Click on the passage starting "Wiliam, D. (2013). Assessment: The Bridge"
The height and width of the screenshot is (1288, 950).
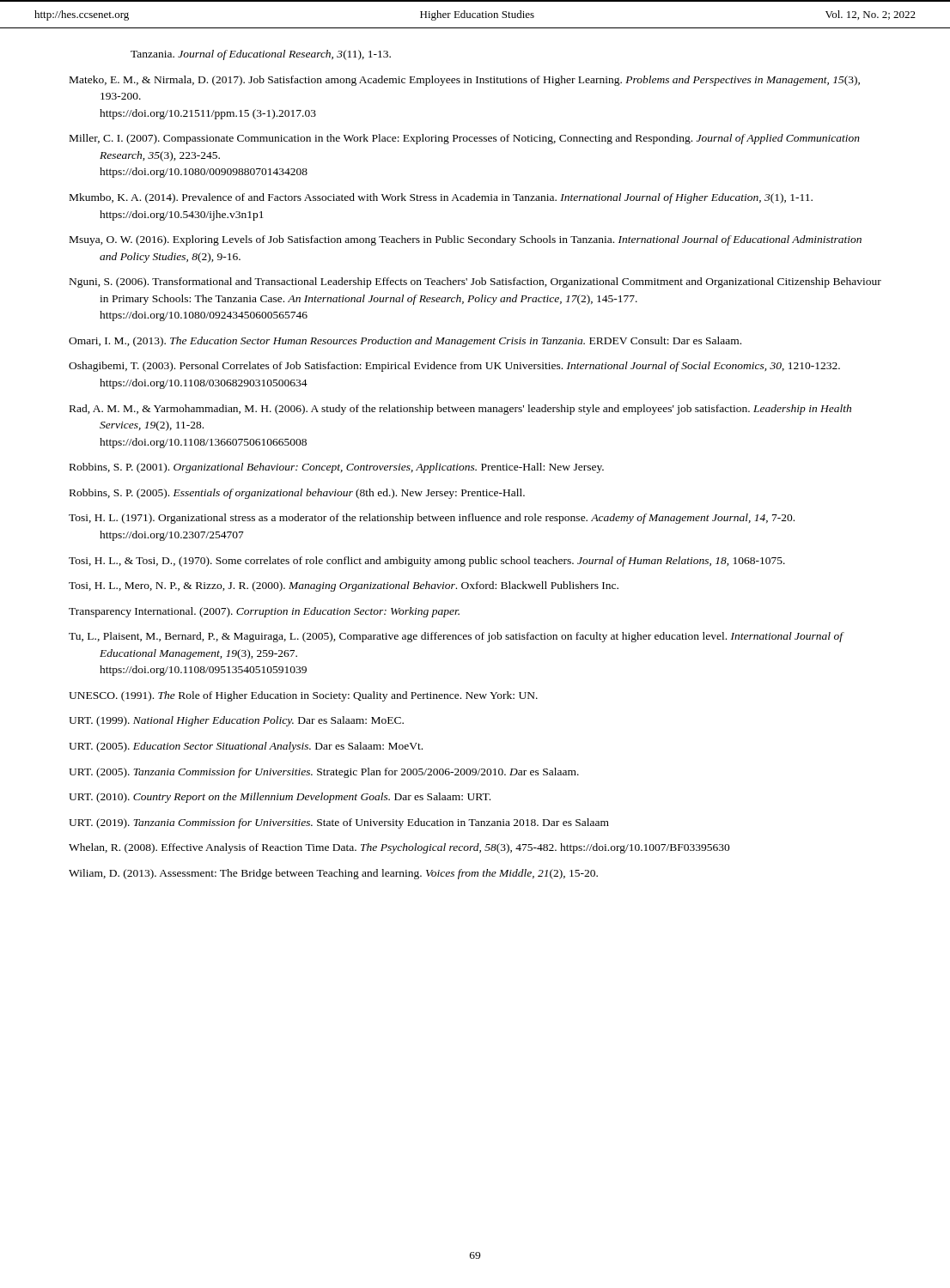pos(334,873)
